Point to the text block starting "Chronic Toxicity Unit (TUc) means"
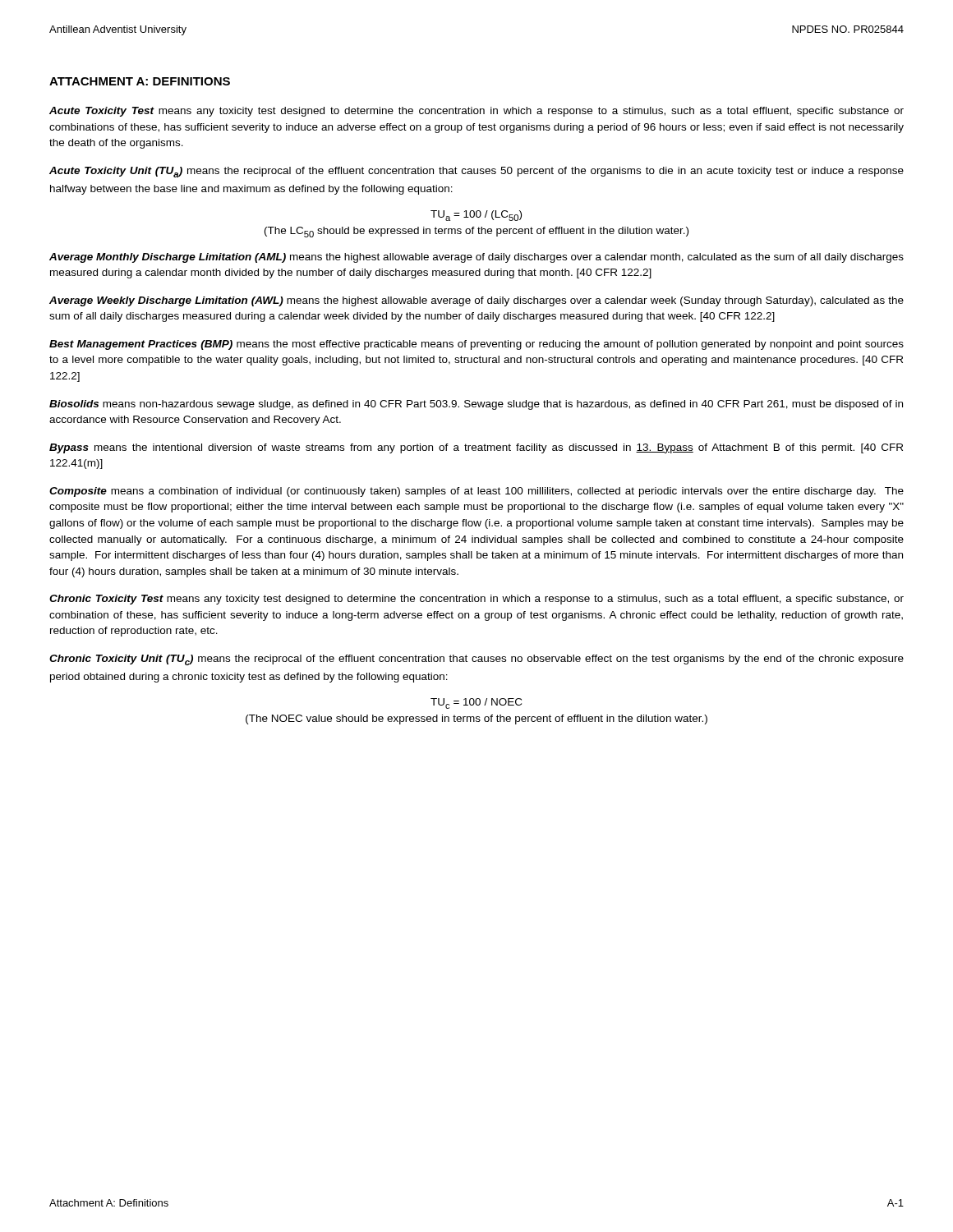 point(476,667)
